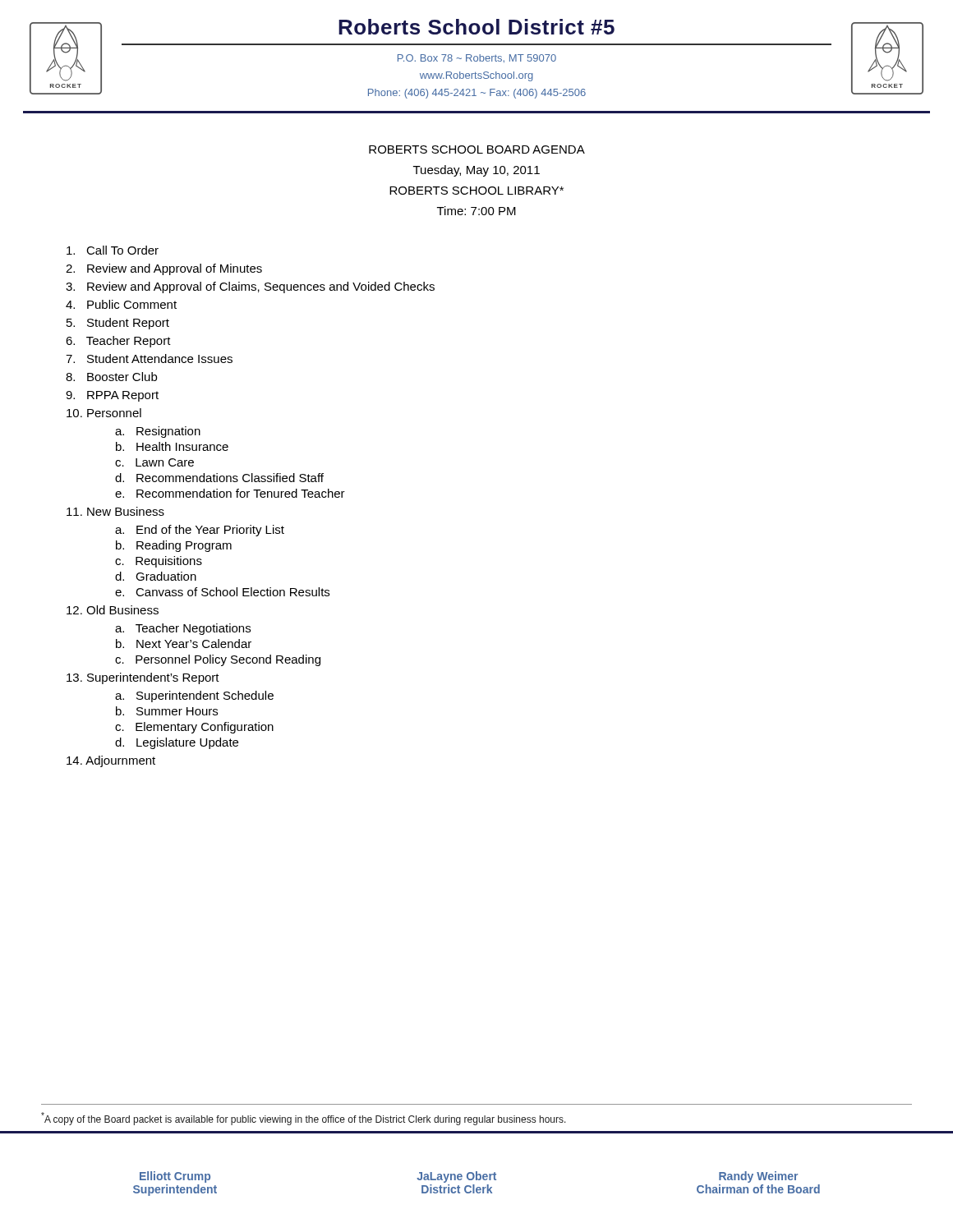Select the block starting "6. Teacher Report"

tap(118, 341)
